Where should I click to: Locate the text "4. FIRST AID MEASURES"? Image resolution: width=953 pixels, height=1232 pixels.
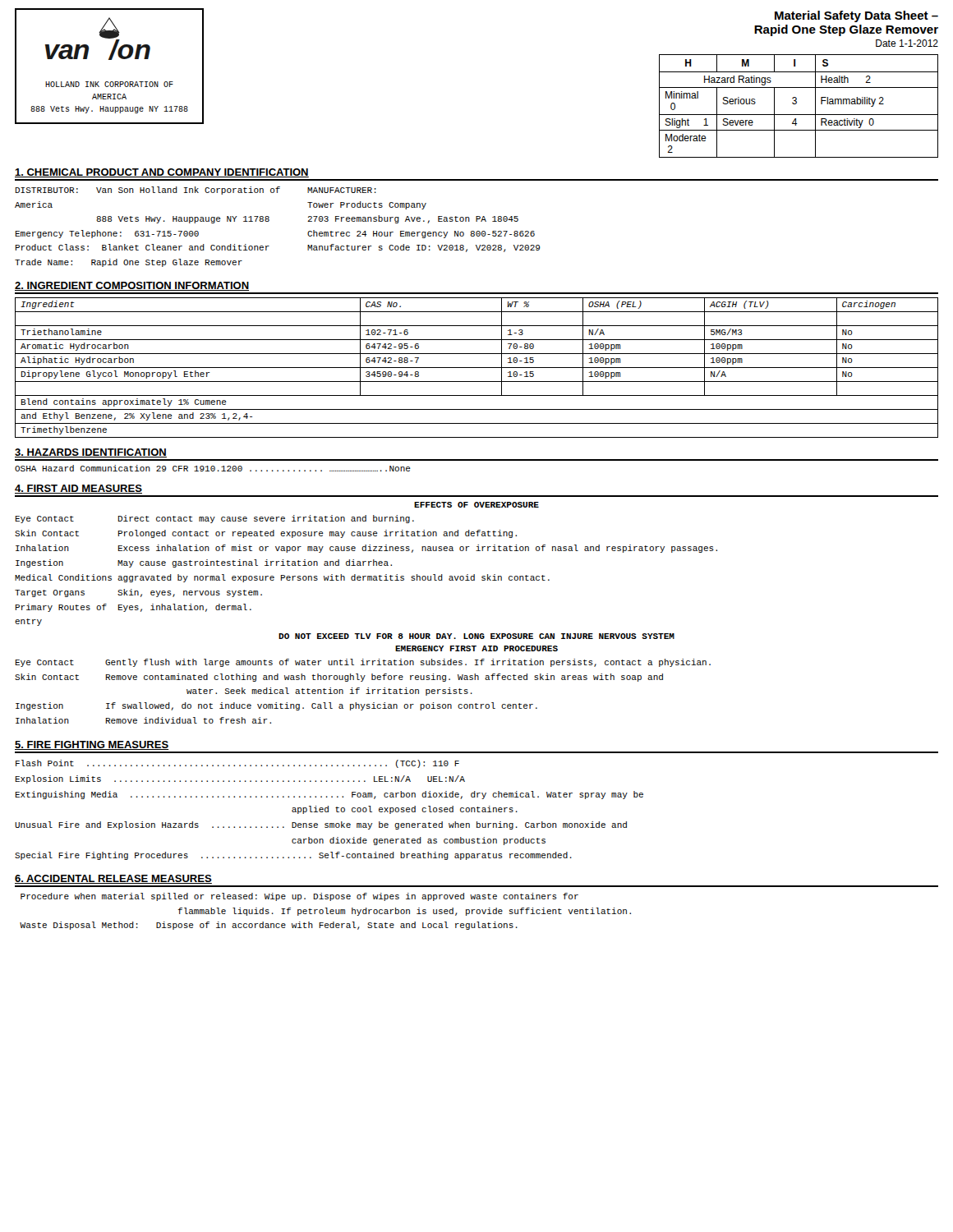tap(78, 488)
